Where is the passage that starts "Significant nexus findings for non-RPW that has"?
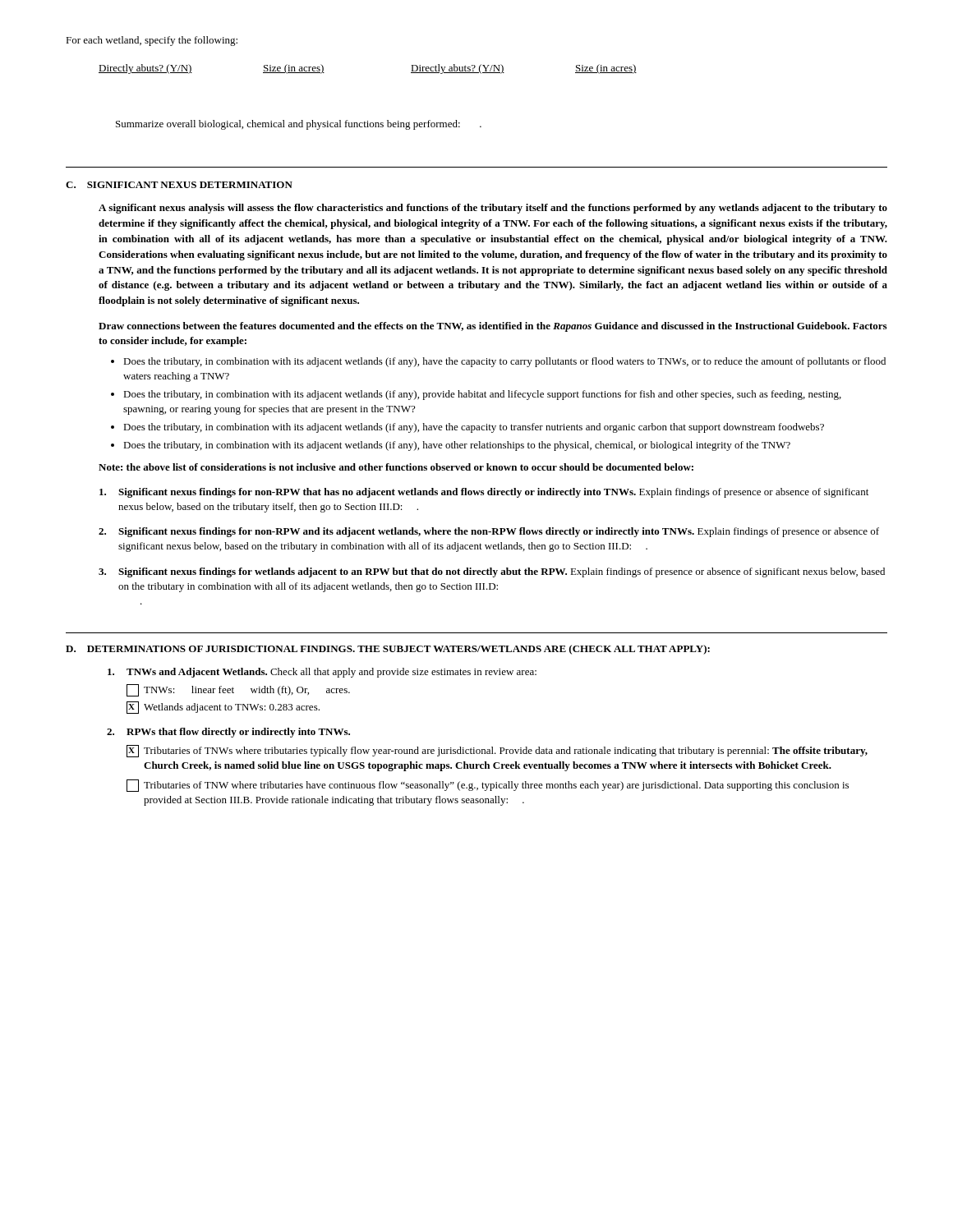Image resolution: width=953 pixels, height=1232 pixels. click(x=493, y=499)
